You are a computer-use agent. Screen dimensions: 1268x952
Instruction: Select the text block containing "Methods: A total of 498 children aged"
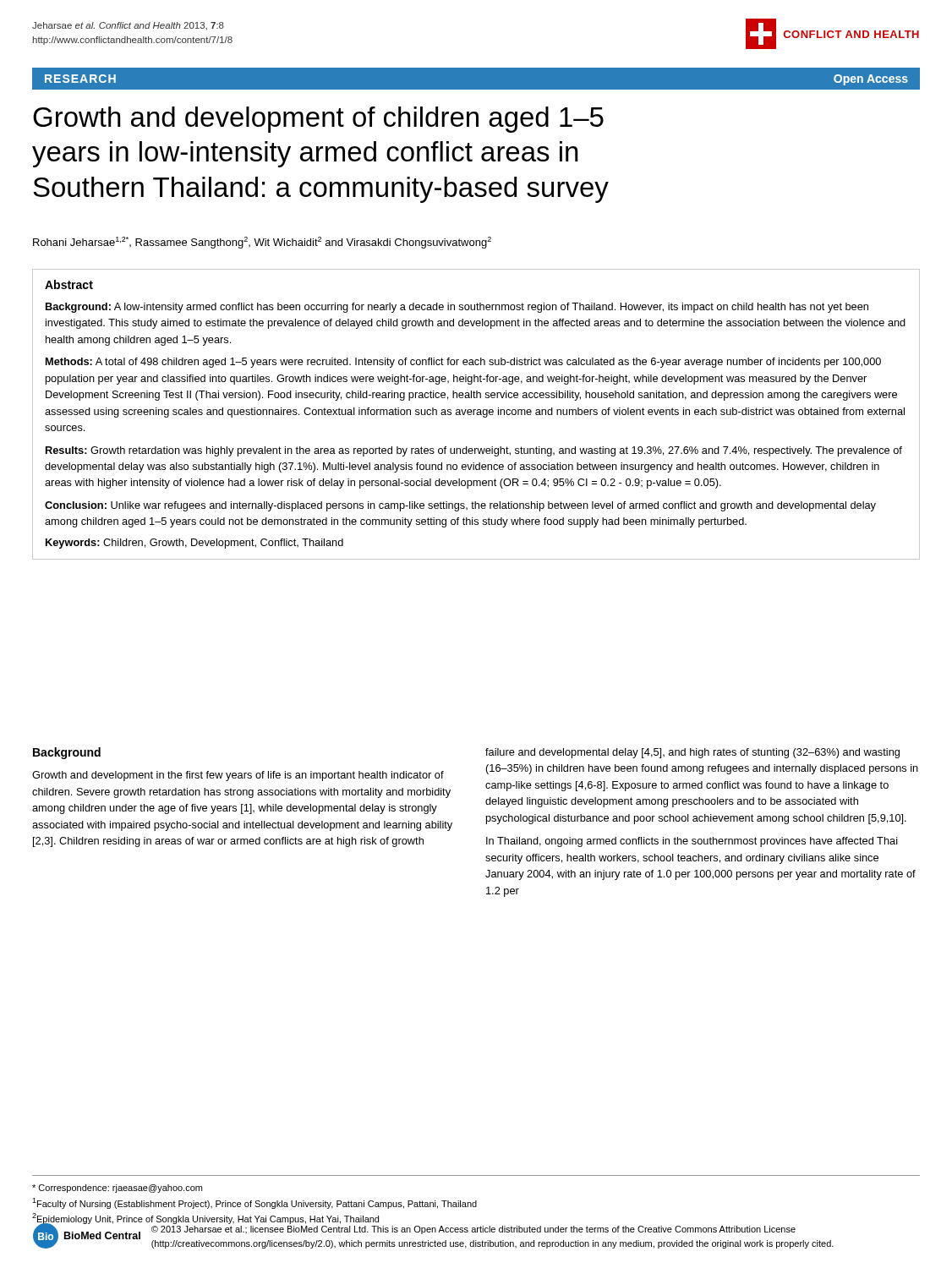[x=475, y=394]
